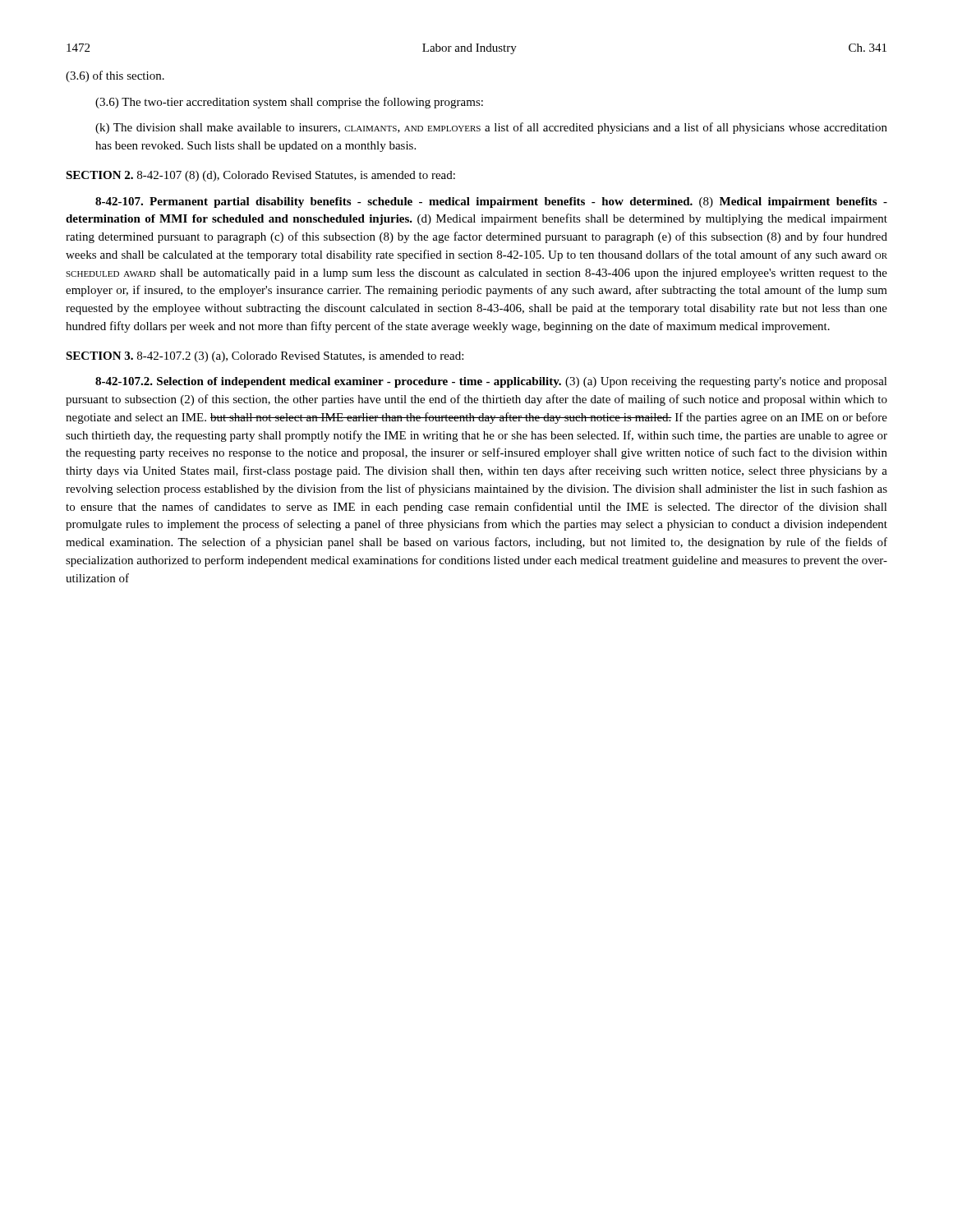Locate the block of text that opens with "SECTION 2. 8-42-107 (8) (d), Colorado"
This screenshot has width=953, height=1232.
tap(260, 176)
